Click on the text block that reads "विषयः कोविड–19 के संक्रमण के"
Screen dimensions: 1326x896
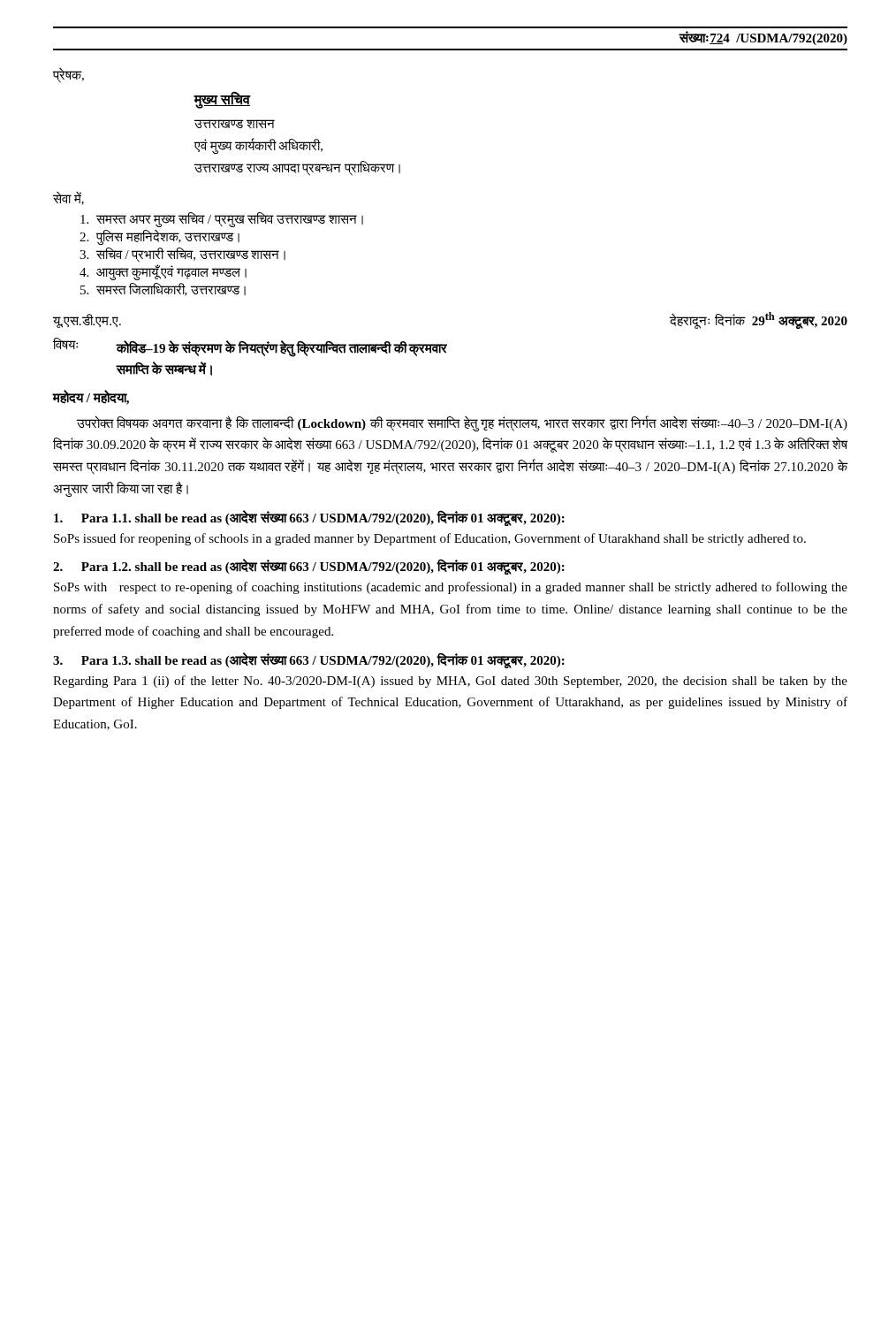[250, 359]
